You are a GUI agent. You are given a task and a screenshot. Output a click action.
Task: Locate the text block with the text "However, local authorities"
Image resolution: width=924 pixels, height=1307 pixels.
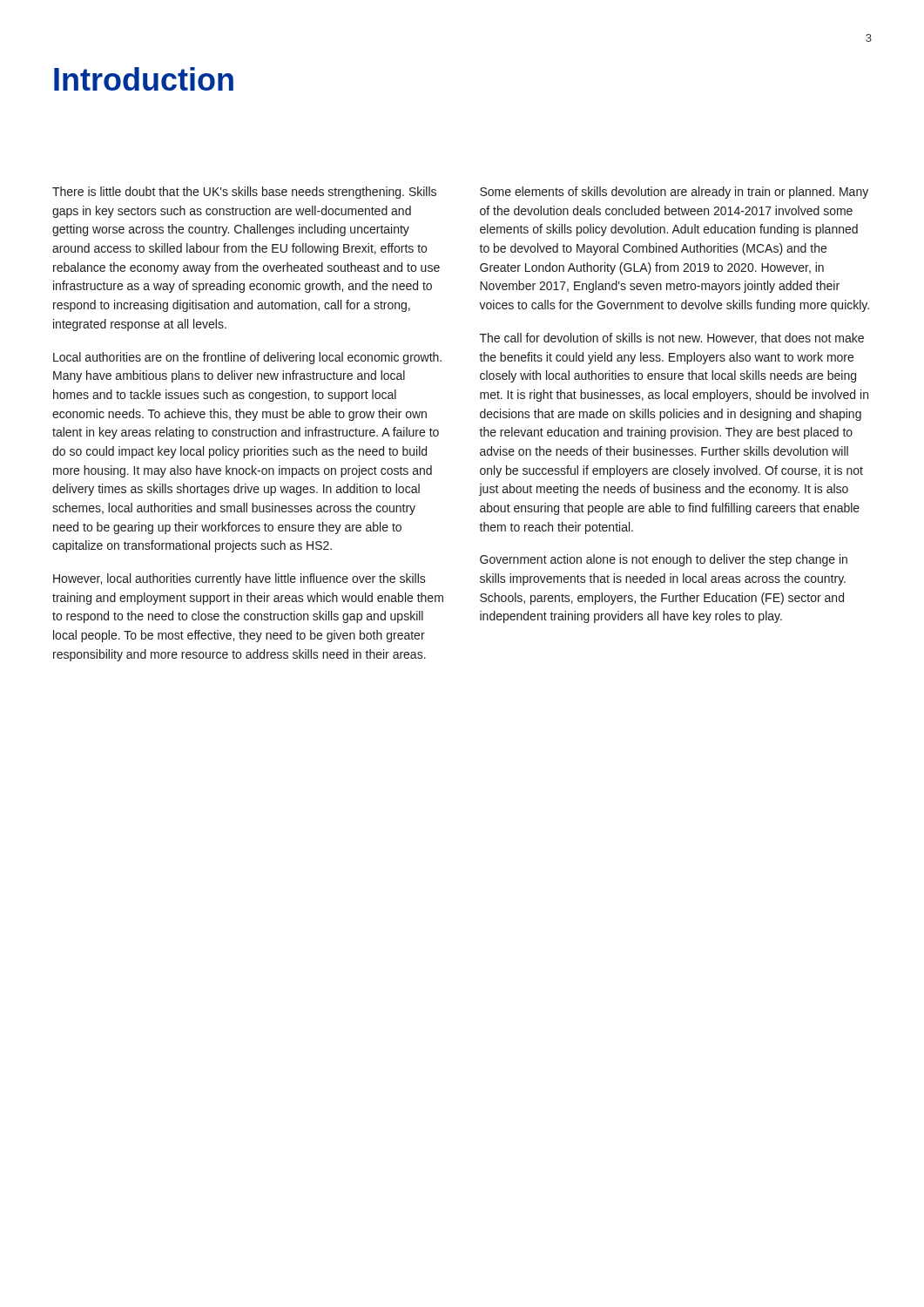248,617
